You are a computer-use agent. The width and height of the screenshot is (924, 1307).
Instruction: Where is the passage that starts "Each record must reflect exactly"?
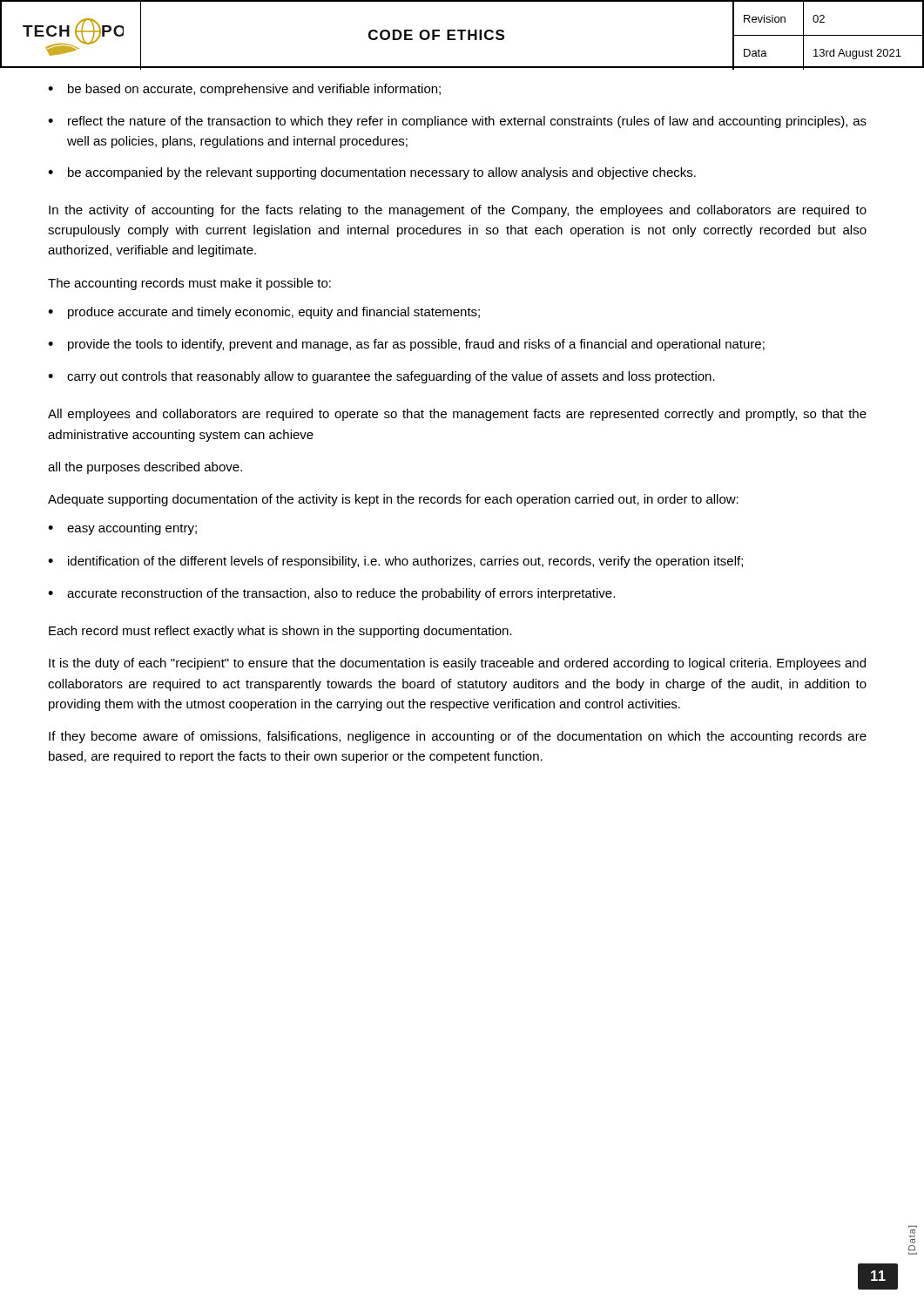(x=280, y=630)
